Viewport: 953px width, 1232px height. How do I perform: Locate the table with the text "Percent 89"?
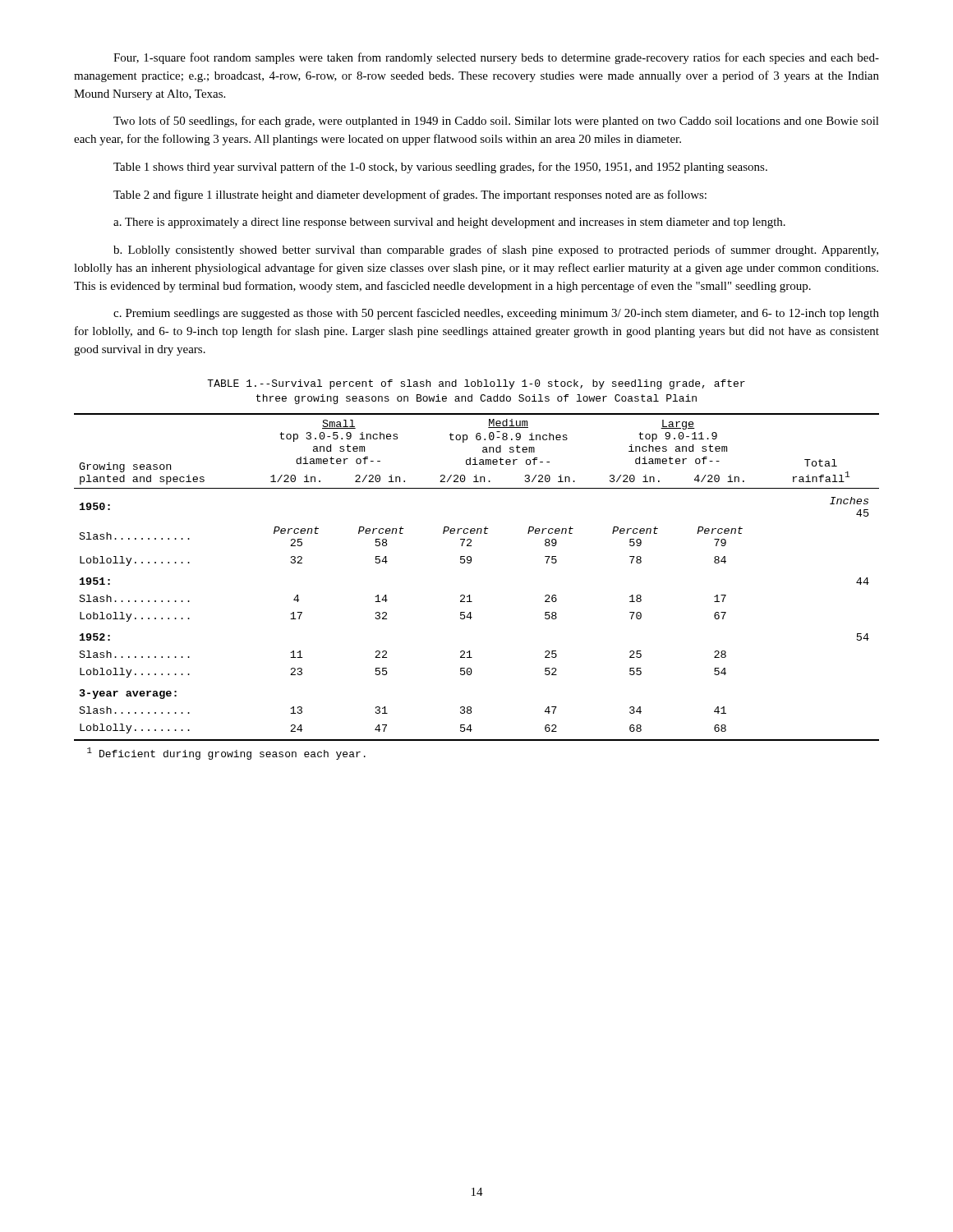476,577
